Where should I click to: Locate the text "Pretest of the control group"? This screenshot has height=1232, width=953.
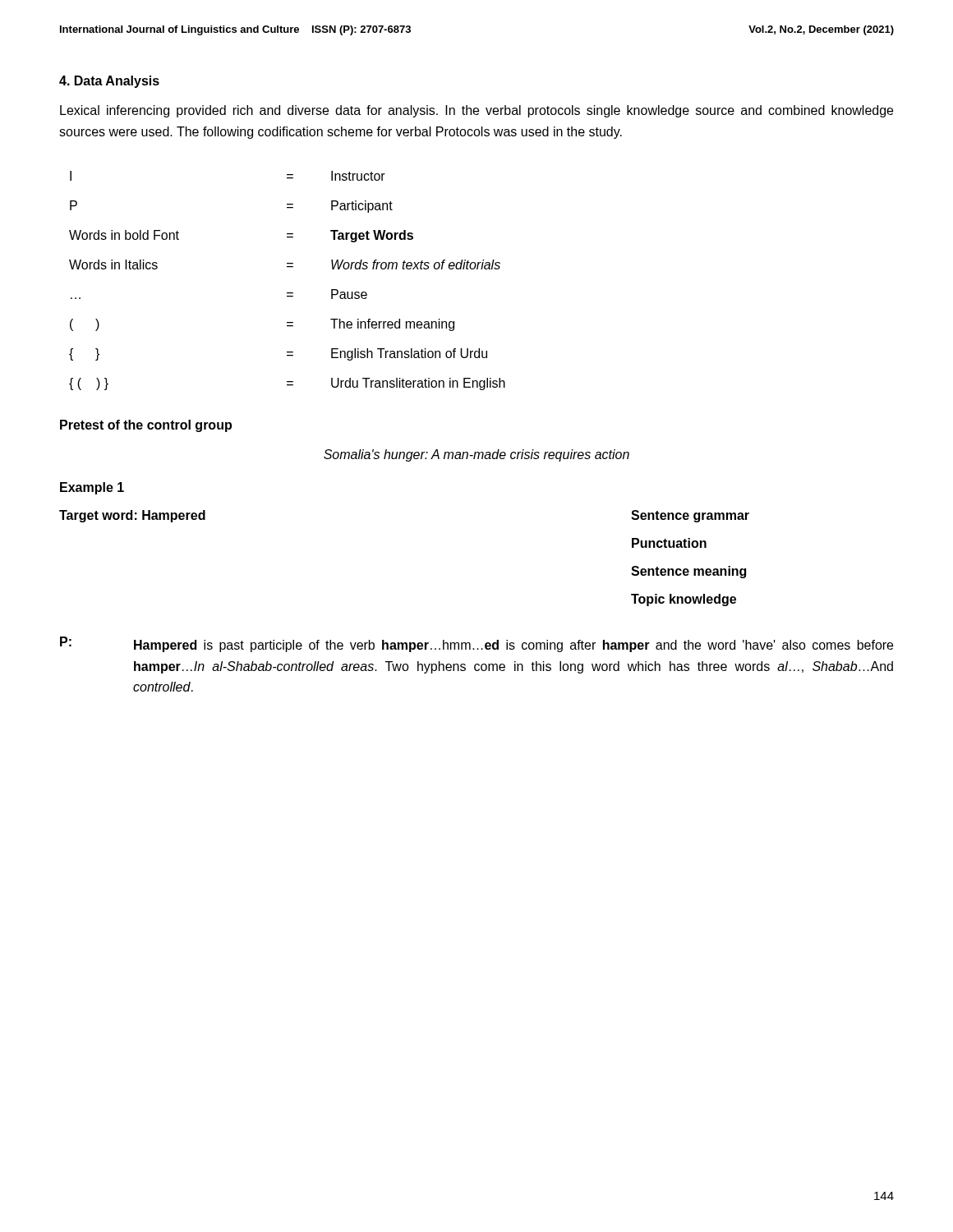[x=146, y=425]
